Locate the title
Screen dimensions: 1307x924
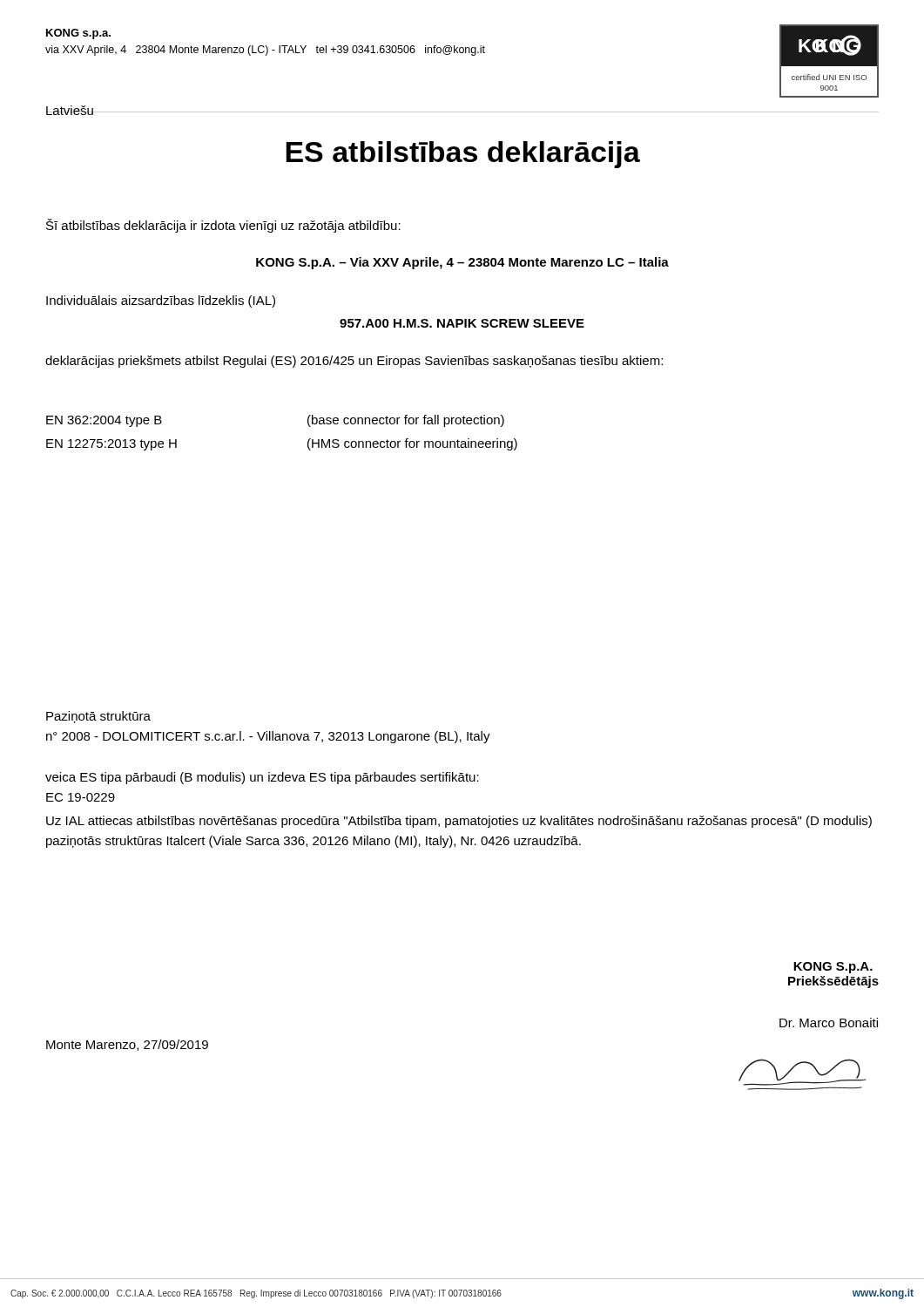[x=462, y=152]
